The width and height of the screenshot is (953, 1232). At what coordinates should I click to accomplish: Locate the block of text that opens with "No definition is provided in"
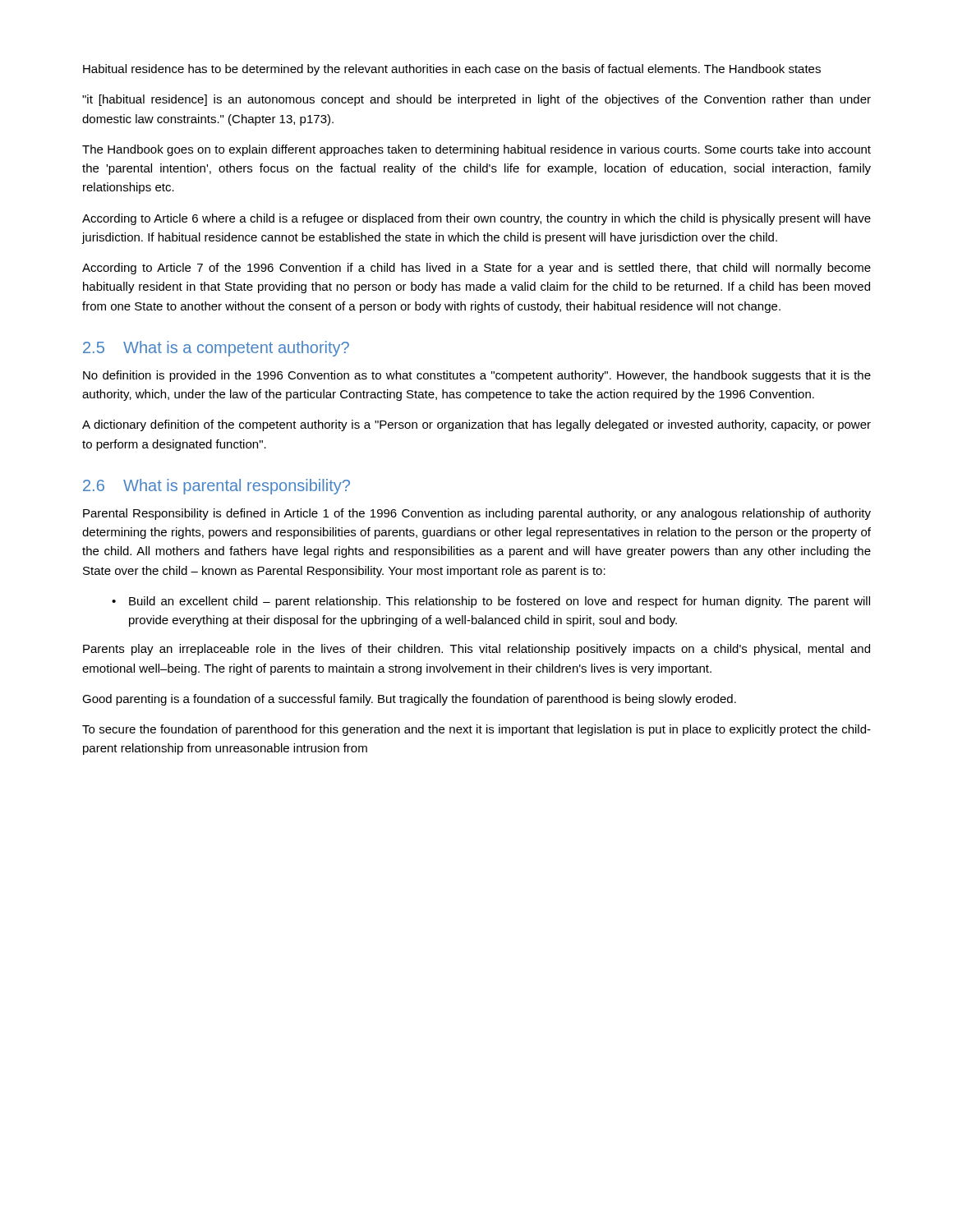tap(476, 384)
